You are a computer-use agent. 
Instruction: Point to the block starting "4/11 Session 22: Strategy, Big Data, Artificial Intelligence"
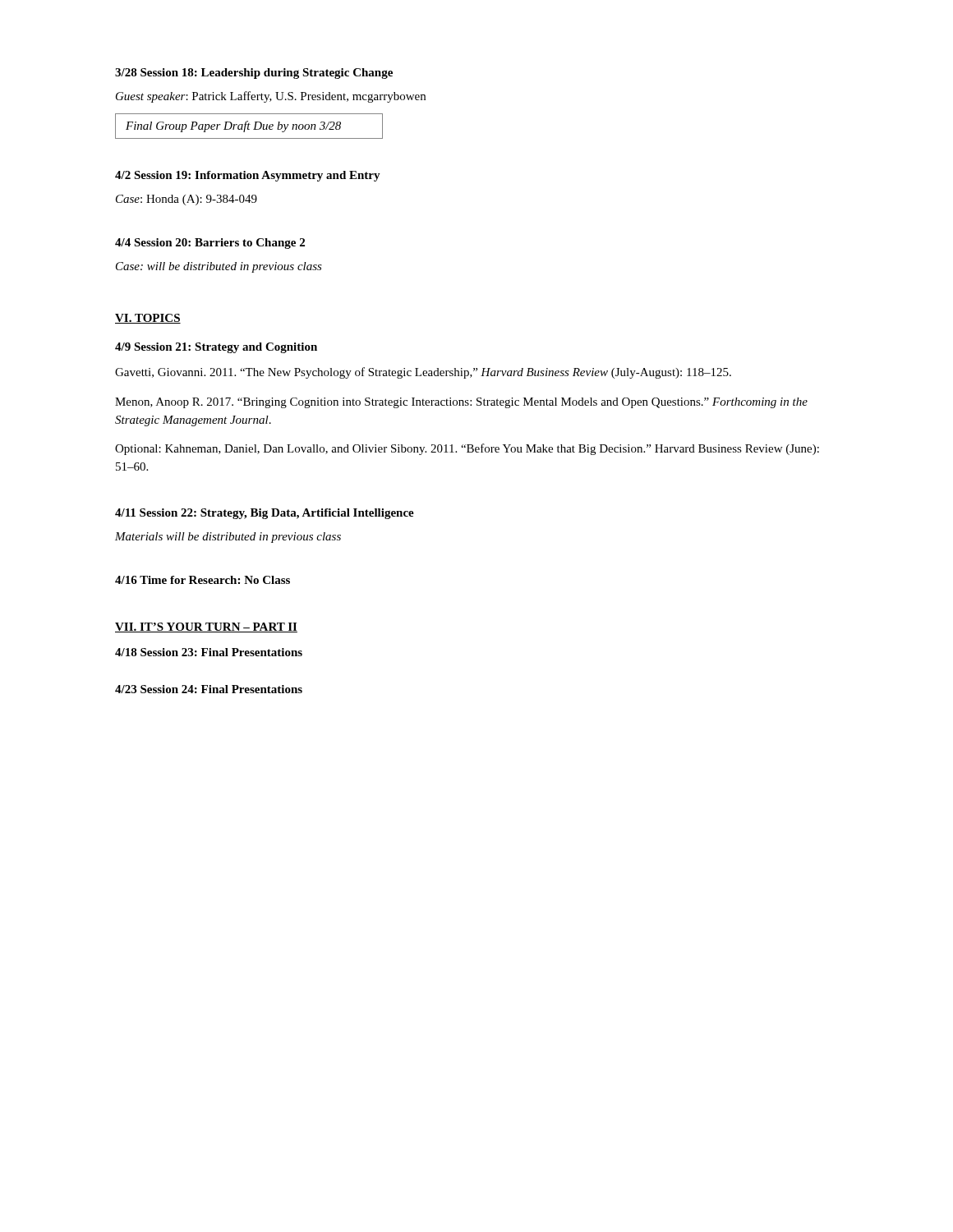[x=264, y=512]
